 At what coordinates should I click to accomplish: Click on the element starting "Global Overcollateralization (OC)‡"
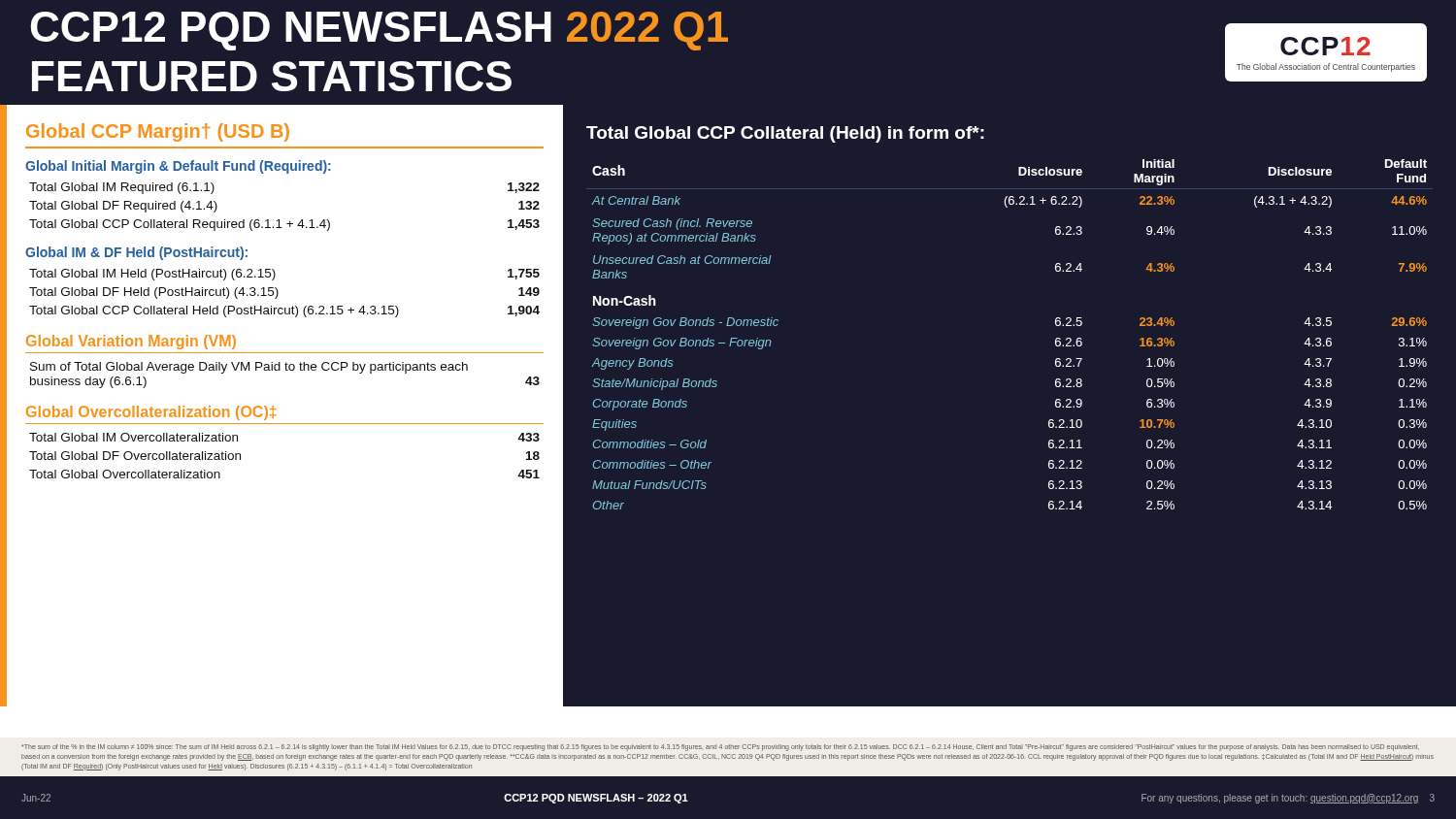click(x=151, y=412)
